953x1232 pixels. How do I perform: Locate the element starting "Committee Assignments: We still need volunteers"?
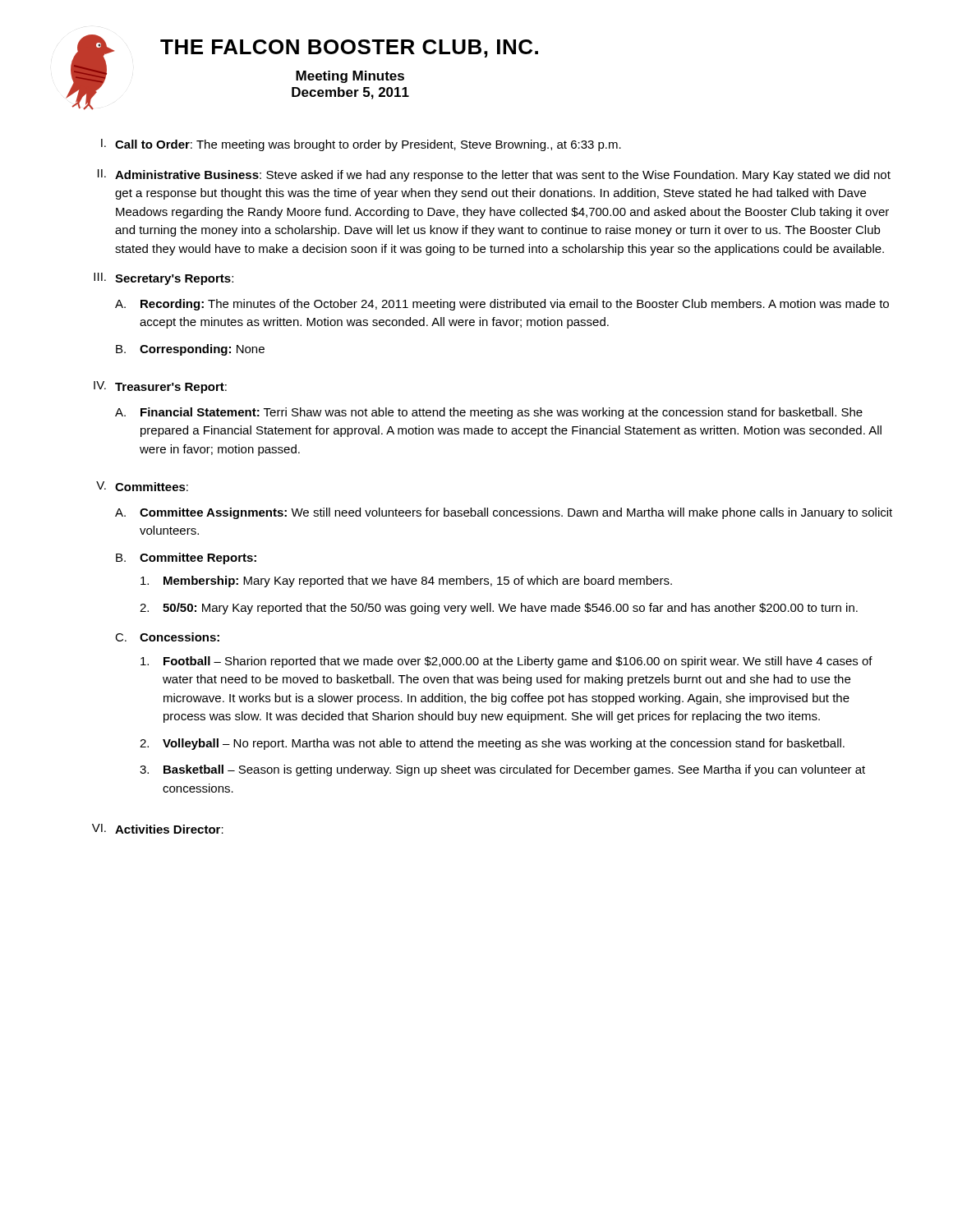click(x=516, y=521)
